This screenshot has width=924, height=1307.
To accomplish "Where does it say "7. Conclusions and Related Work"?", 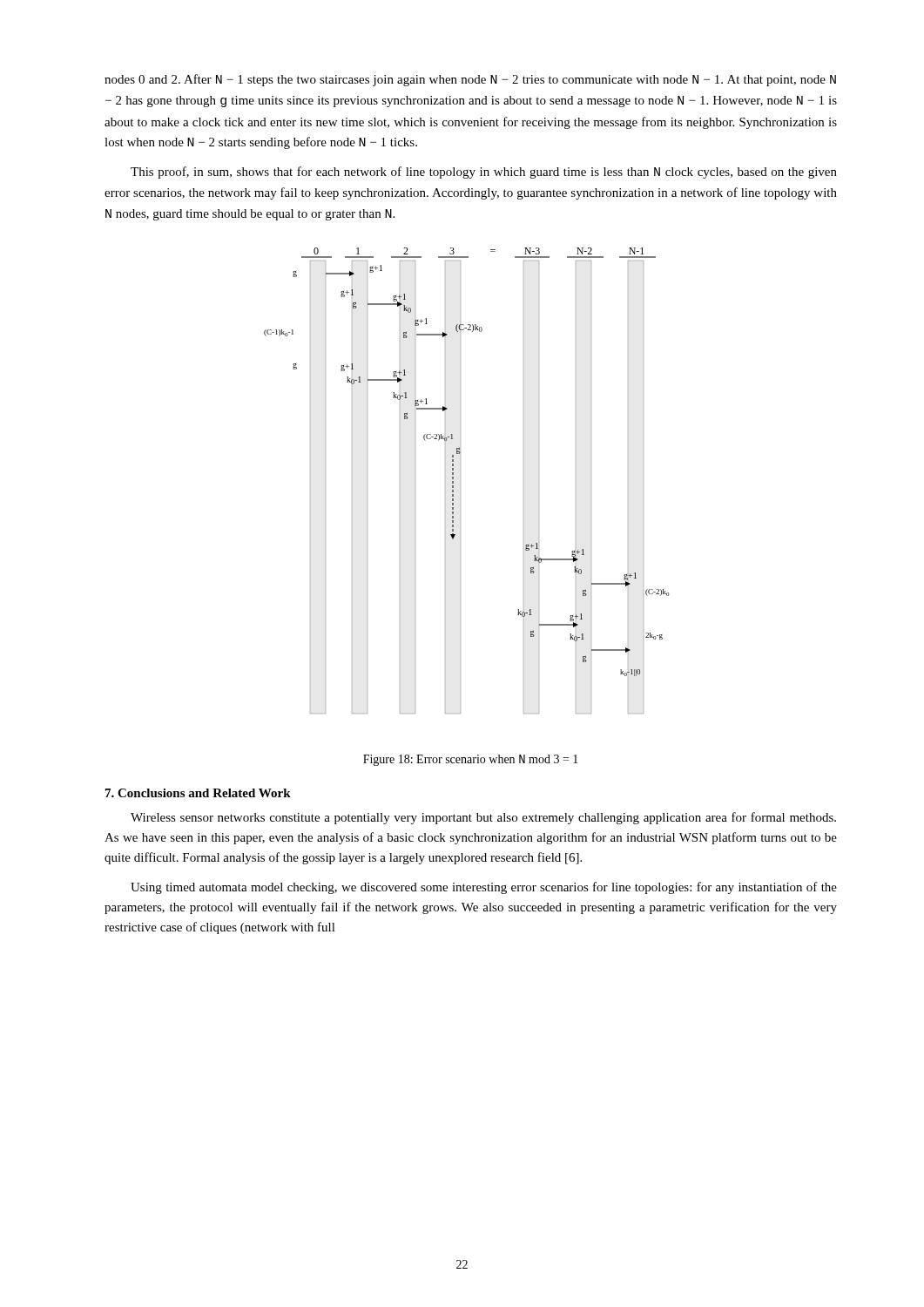I will tap(197, 793).
